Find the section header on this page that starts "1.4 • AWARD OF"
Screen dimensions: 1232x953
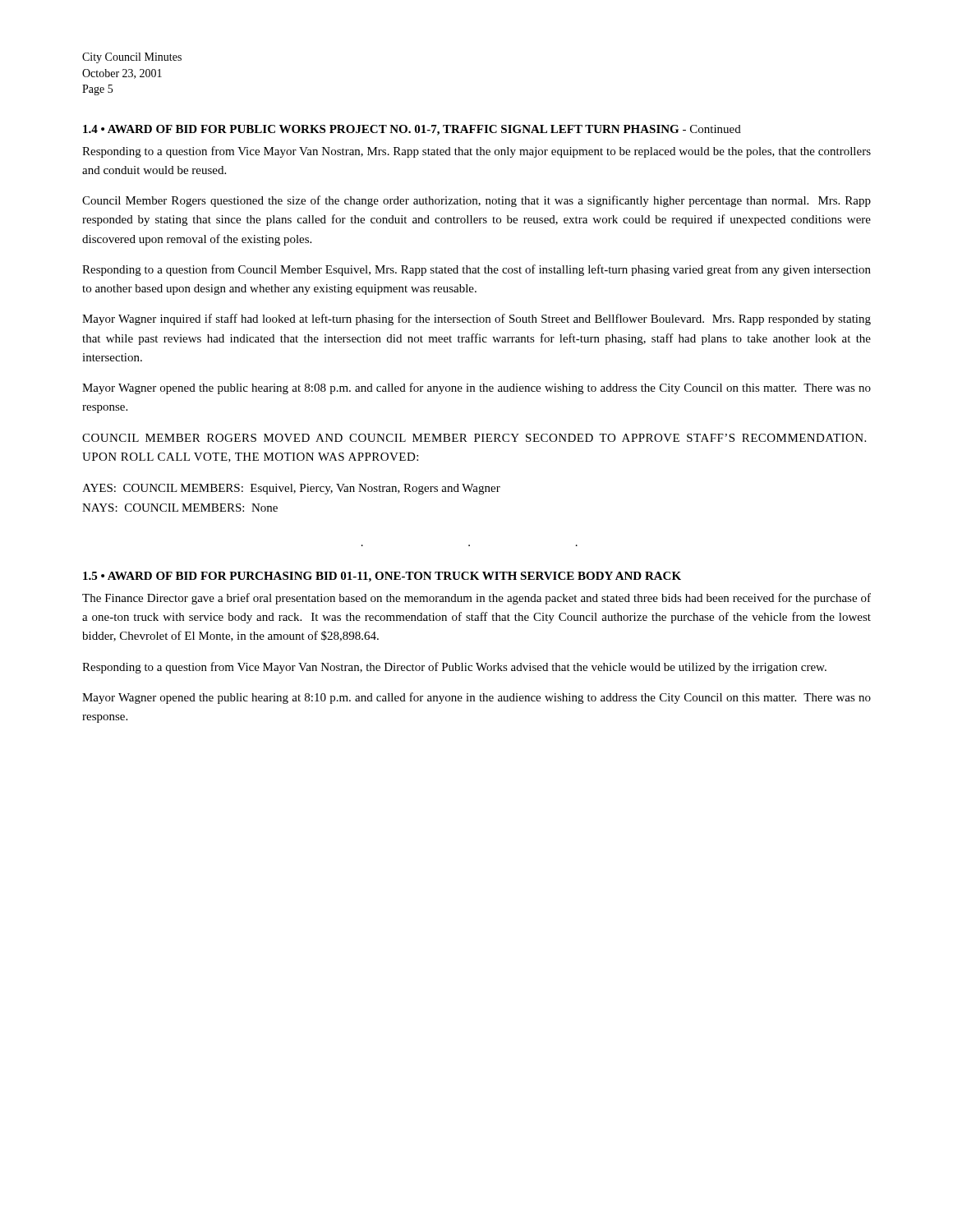(x=412, y=129)
